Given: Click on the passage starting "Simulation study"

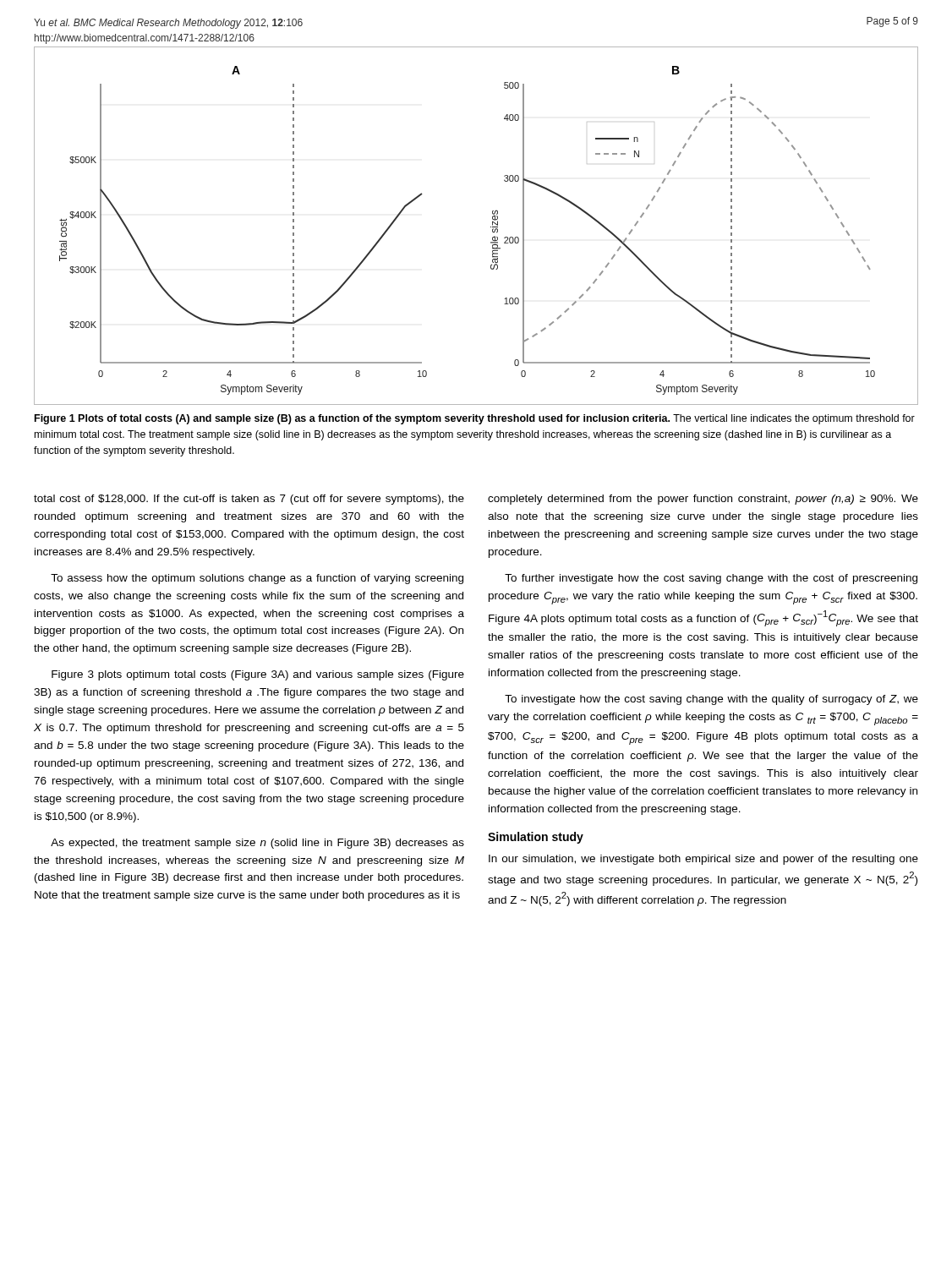Looking at the screenshot, I should (536, 837).
